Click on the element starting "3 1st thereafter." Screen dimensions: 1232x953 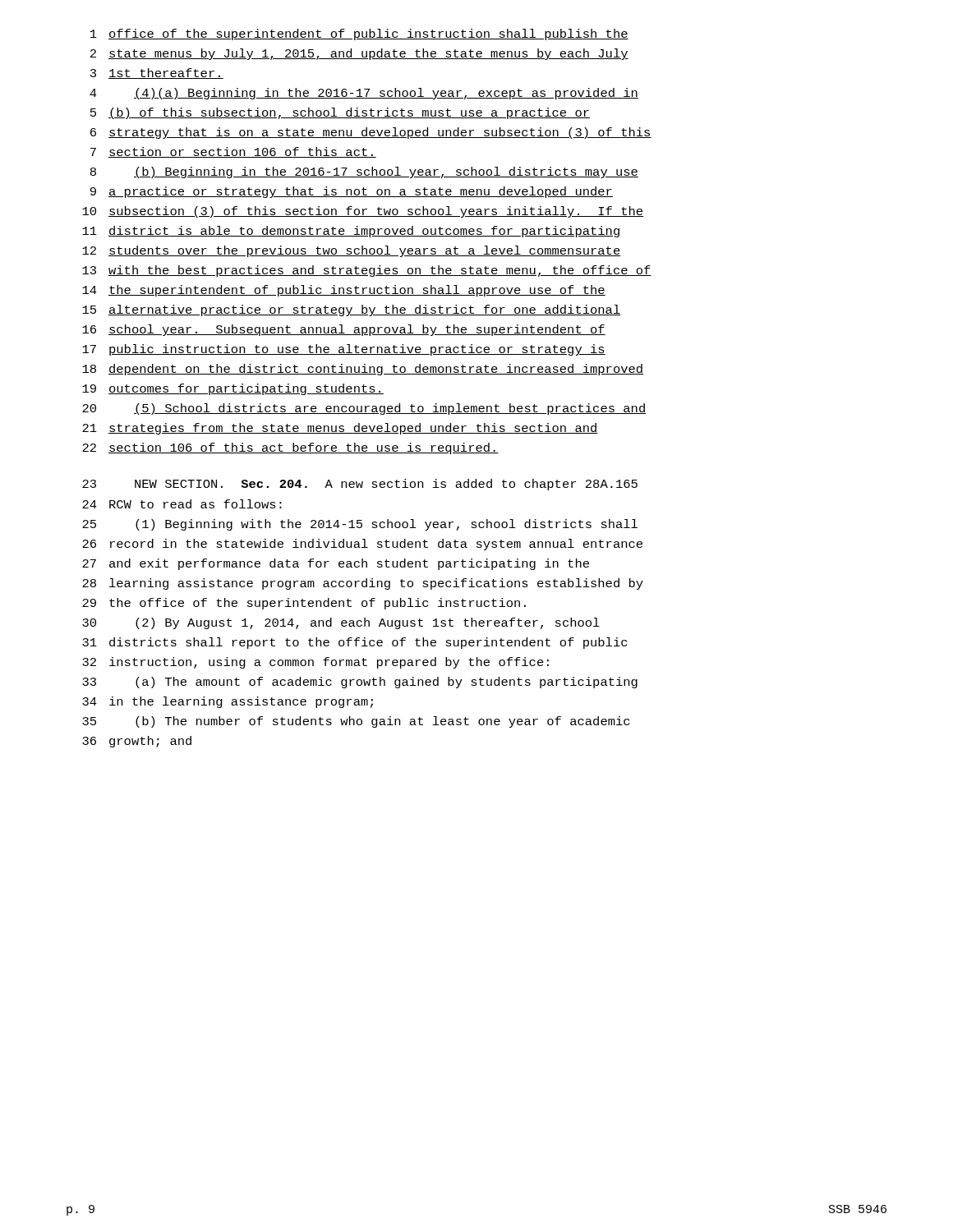tap(157, 74)
